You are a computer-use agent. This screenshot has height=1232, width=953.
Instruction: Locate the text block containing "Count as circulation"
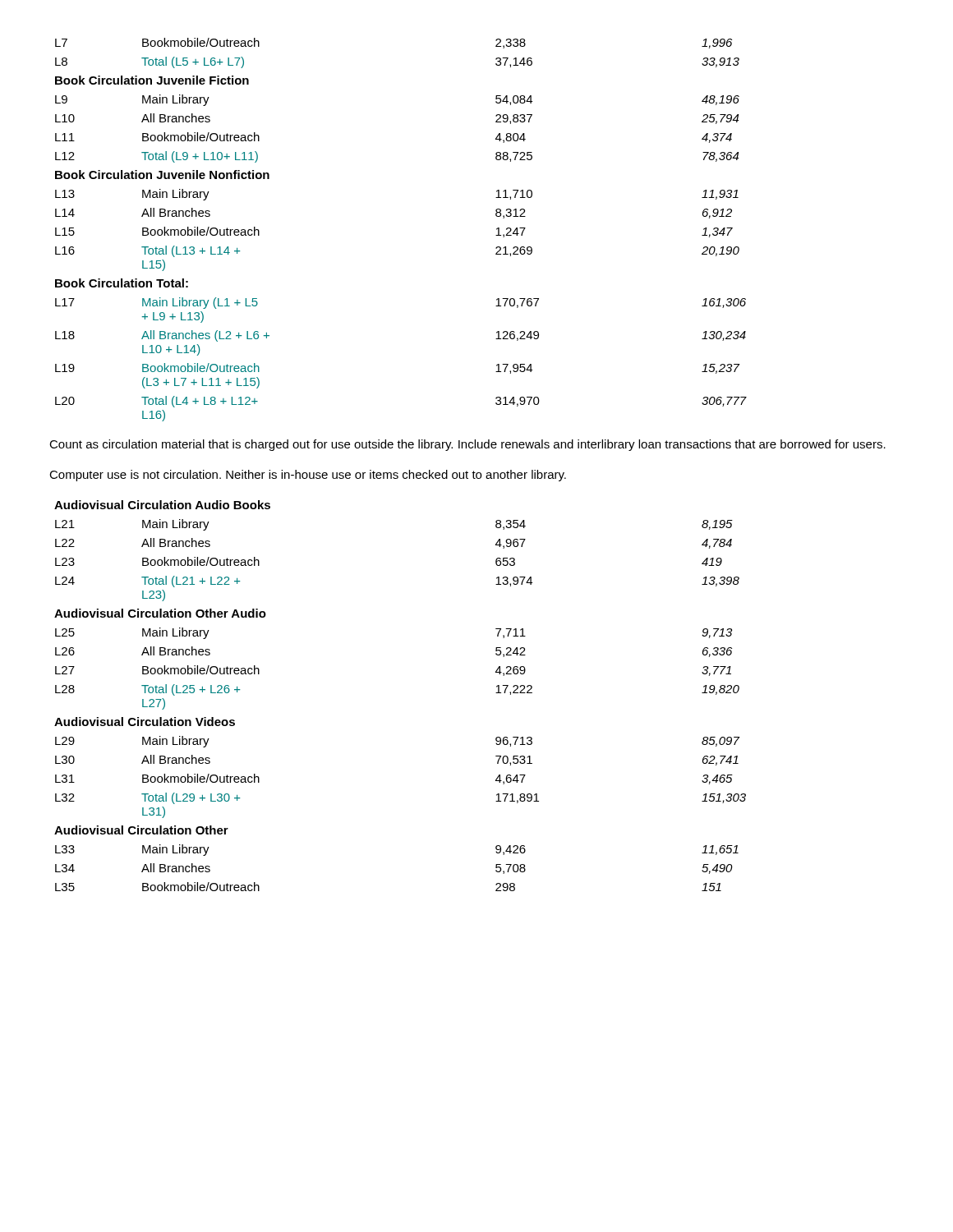pyautogui.click(x=468, y=444)
